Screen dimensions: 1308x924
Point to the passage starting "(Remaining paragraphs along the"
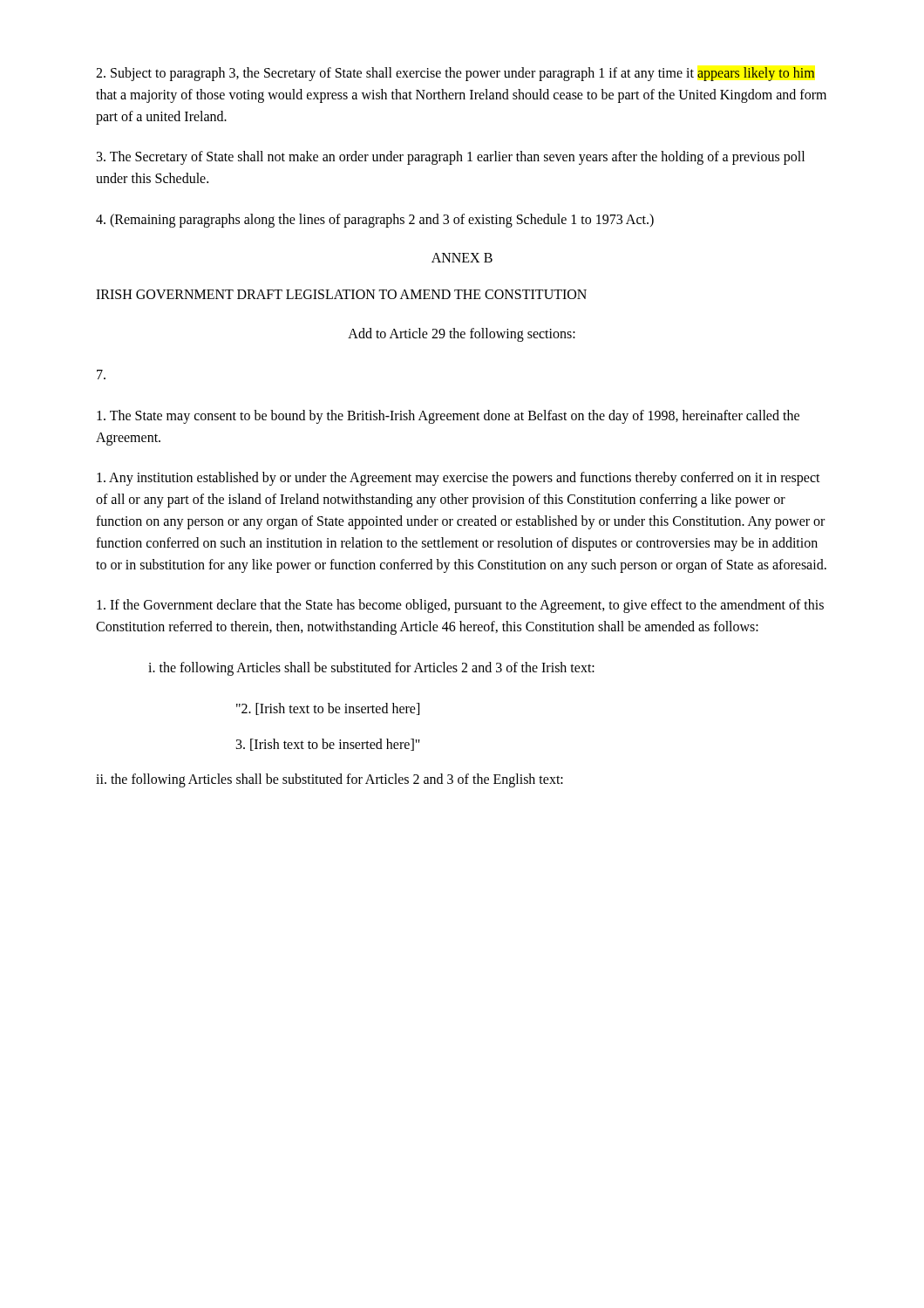pos(375,219)
